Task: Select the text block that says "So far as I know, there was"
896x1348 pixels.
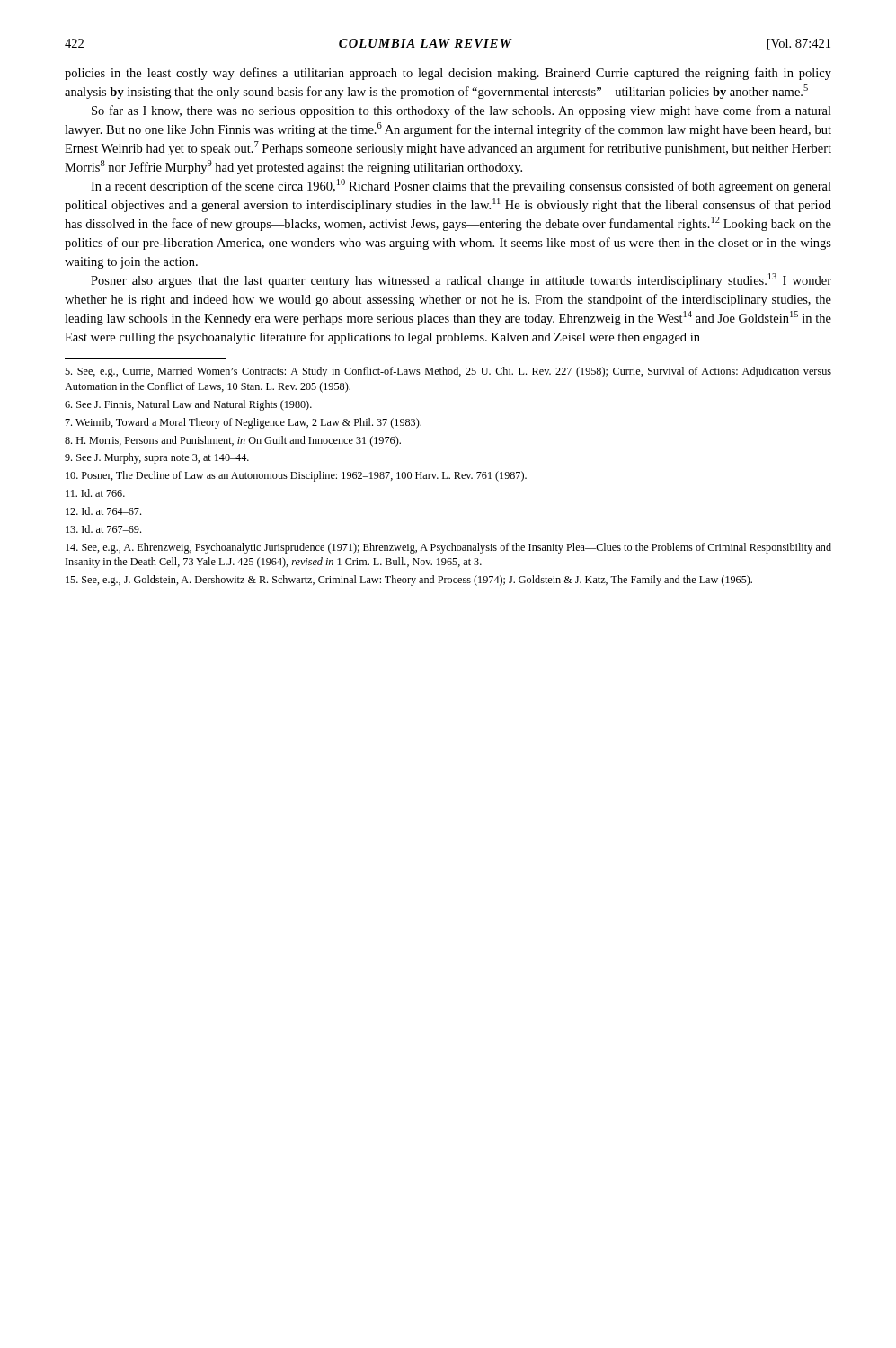Action: pos(448,139)
